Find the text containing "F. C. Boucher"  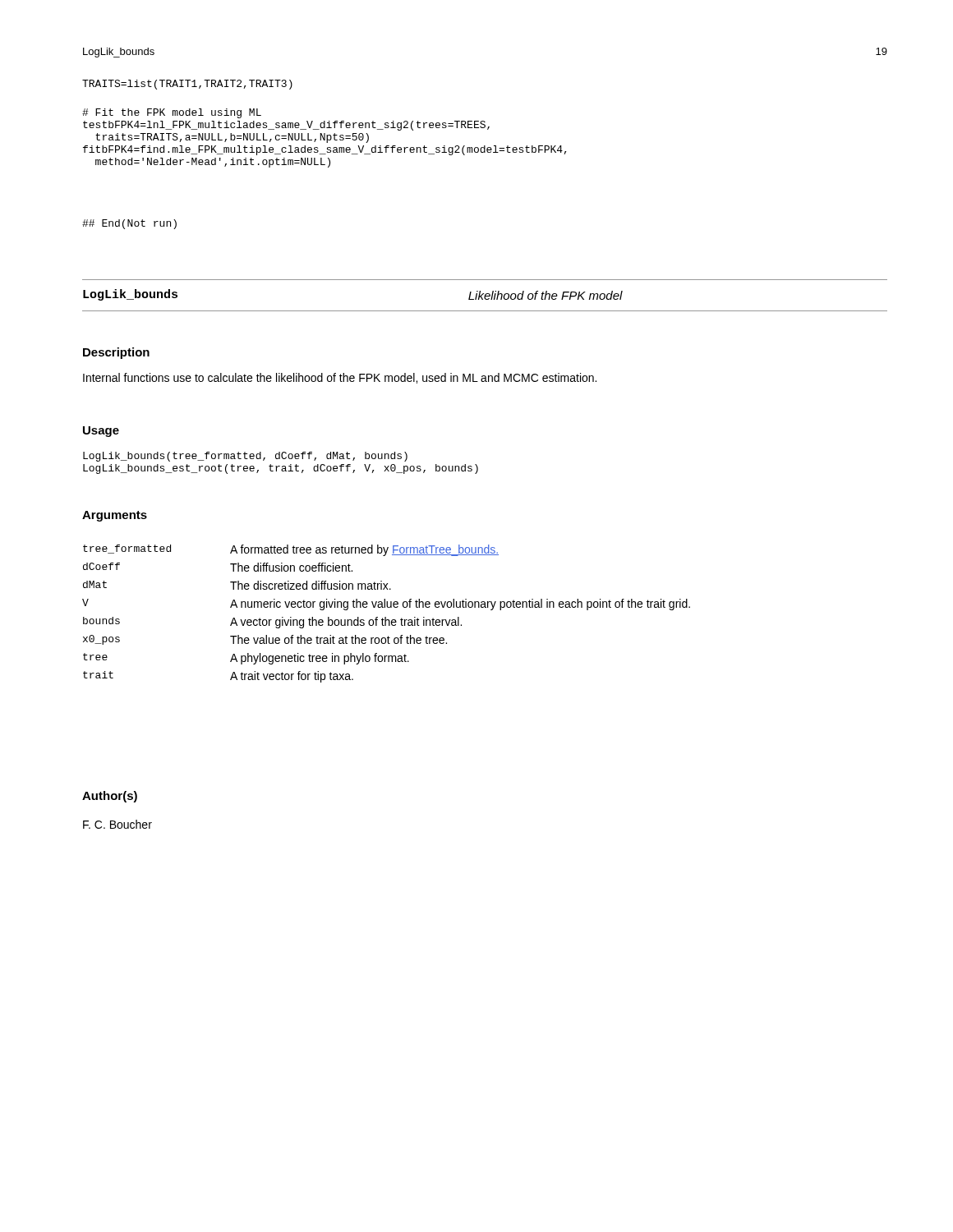117,825
